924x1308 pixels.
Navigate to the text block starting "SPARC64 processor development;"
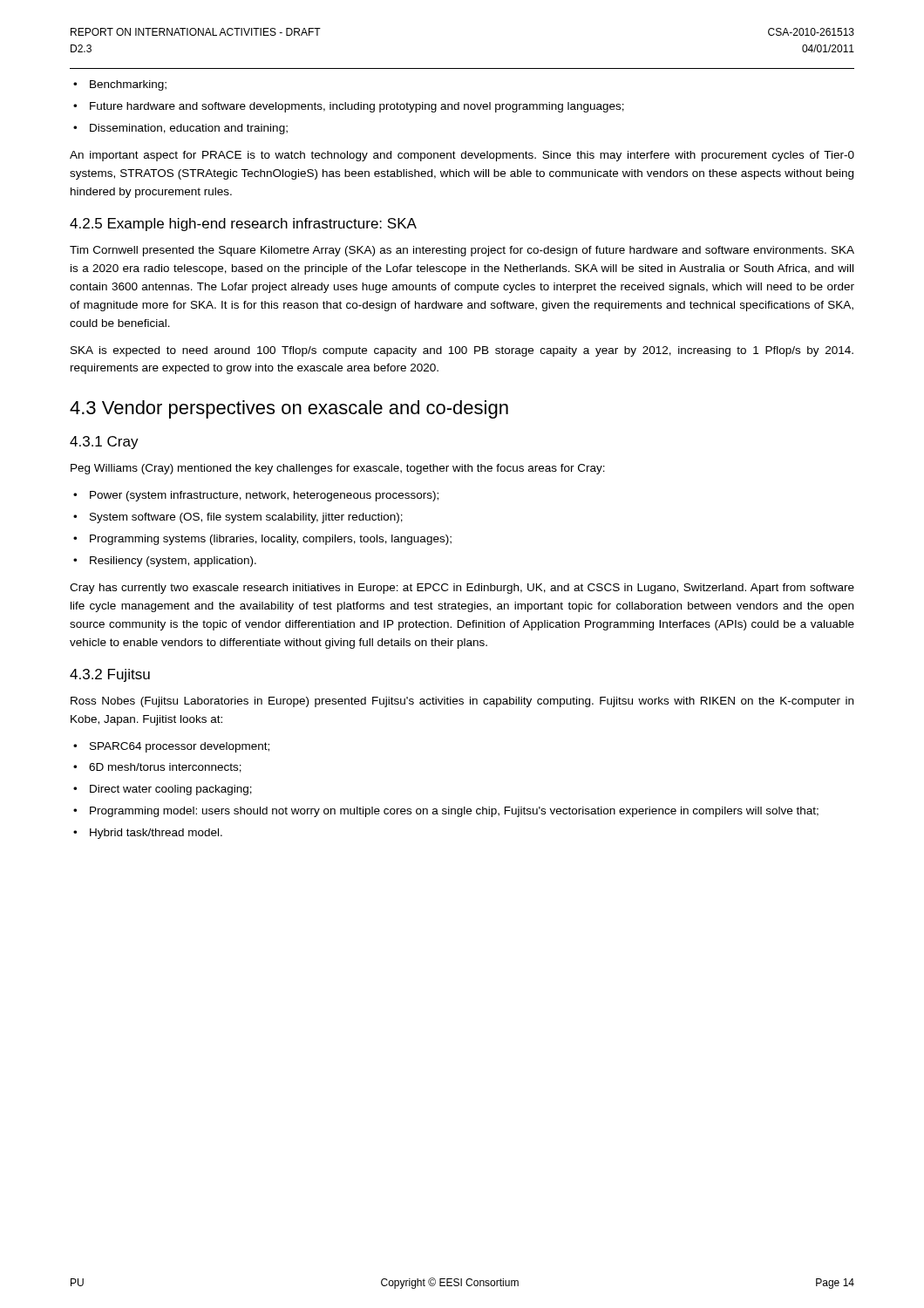pos(180,746)
